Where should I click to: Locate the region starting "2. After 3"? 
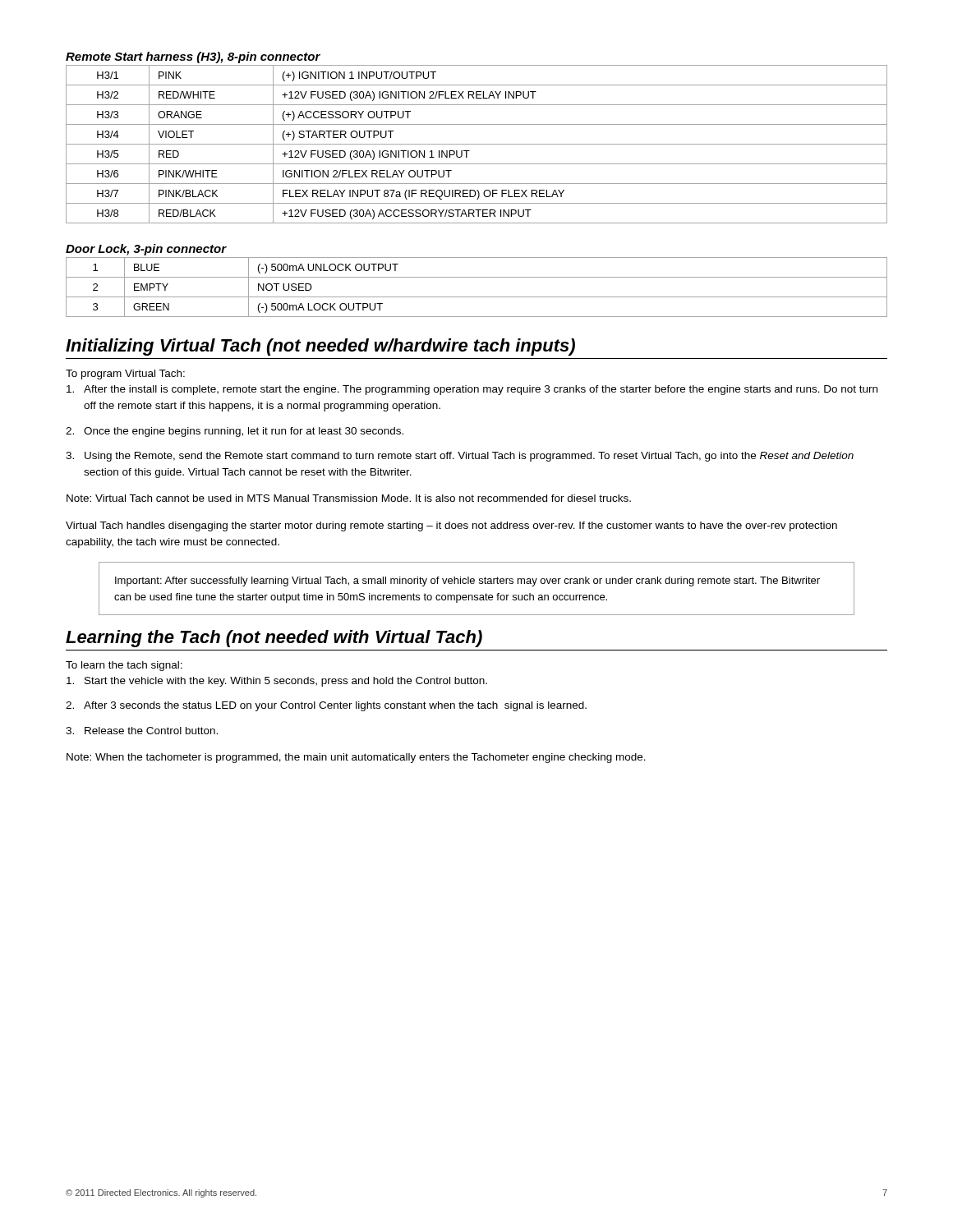click(x=476, y=706)
